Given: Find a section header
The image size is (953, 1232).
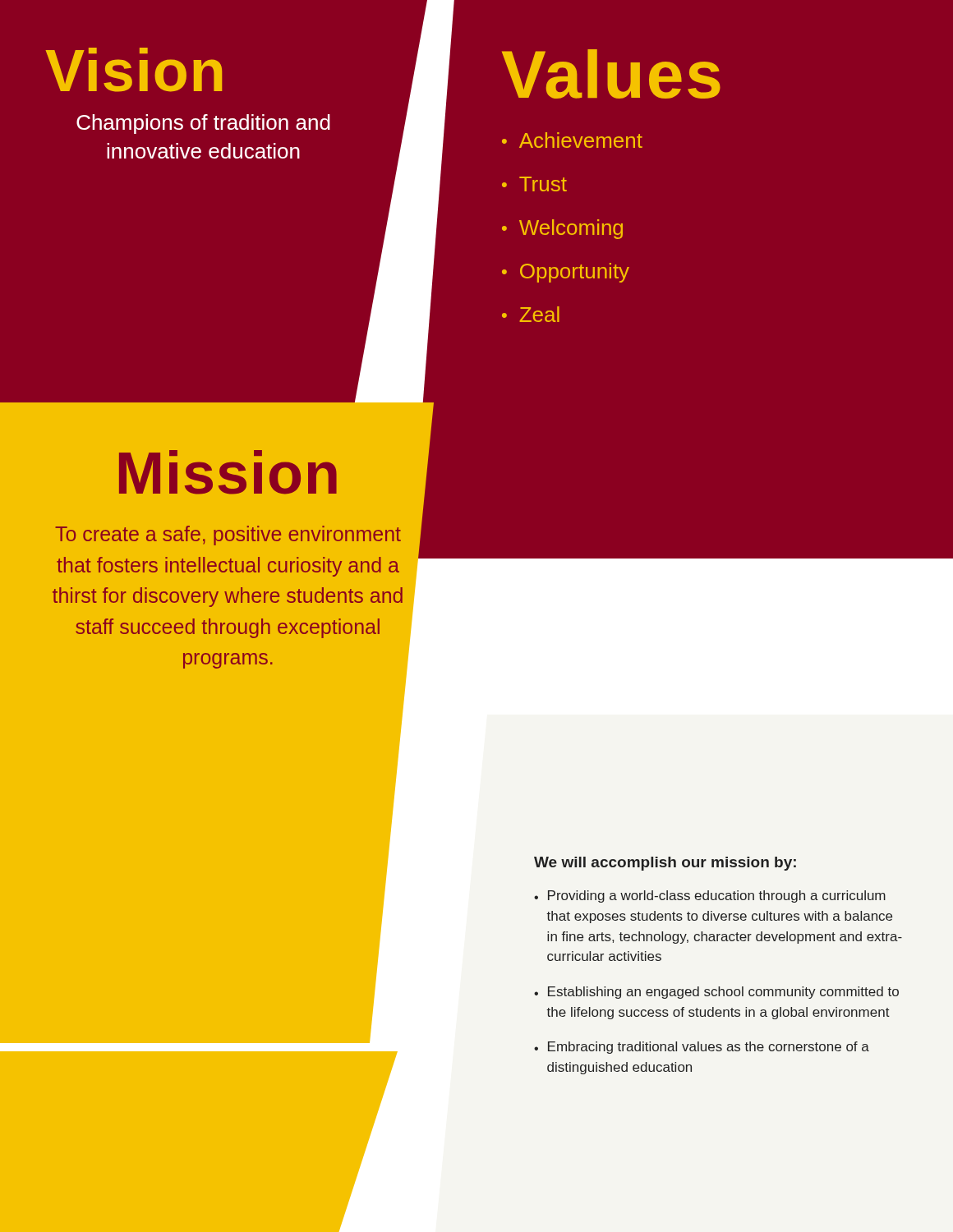Looking at the screenshot, I should pyautogui.click(x=666, y=862).
